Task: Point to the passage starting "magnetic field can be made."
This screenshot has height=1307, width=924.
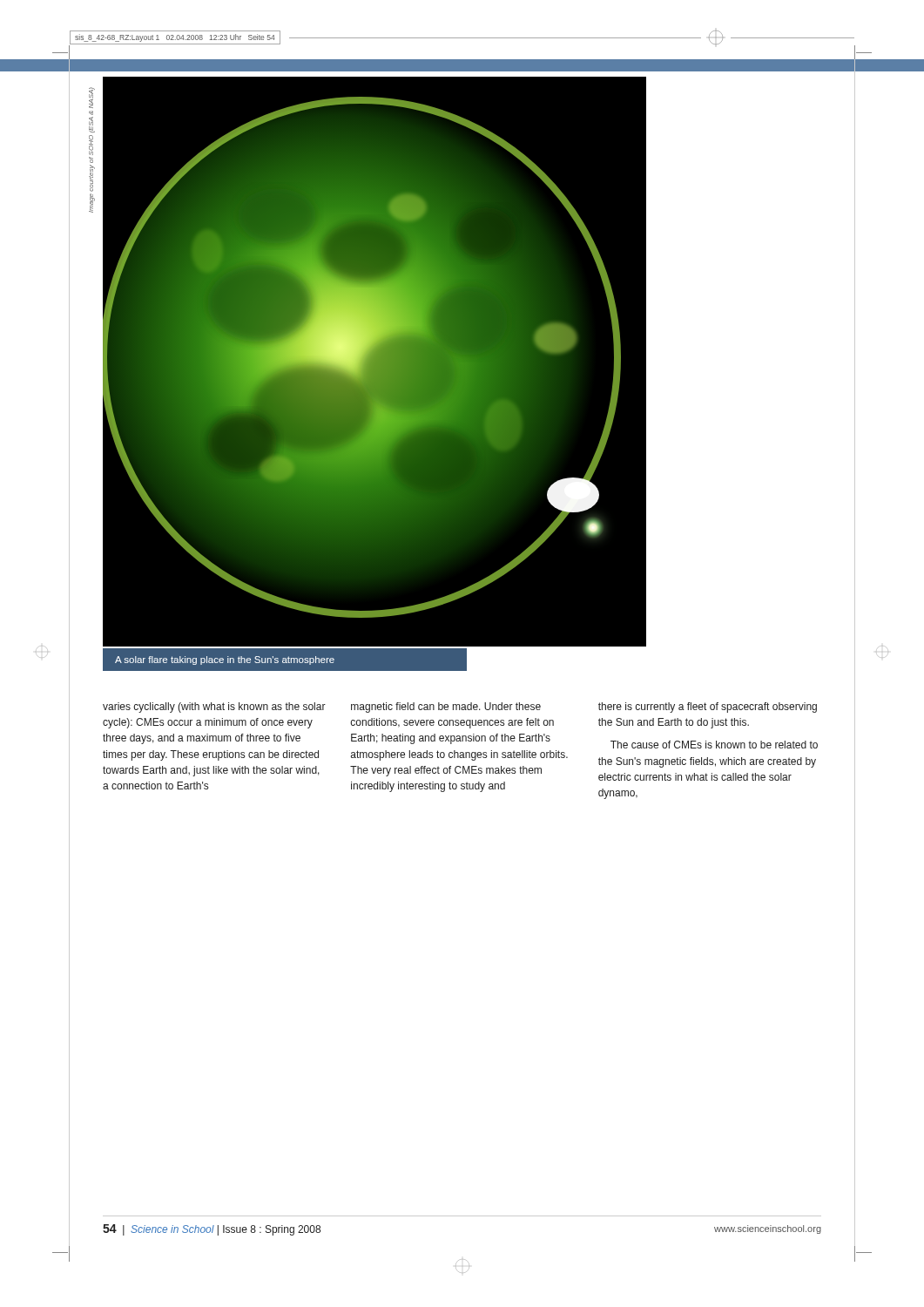Action: point(462,746)
